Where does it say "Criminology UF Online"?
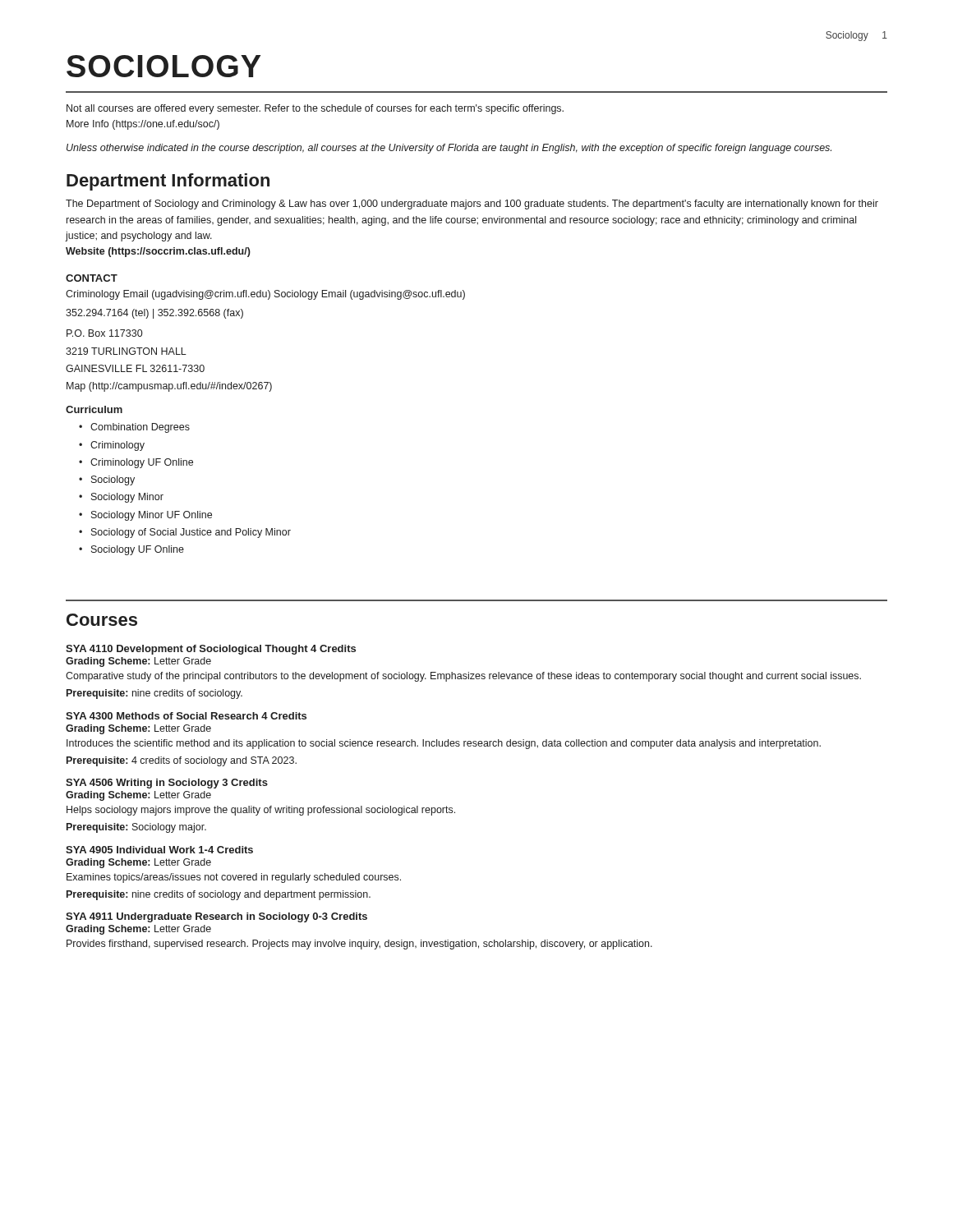953x1232 pixels. 136,463
